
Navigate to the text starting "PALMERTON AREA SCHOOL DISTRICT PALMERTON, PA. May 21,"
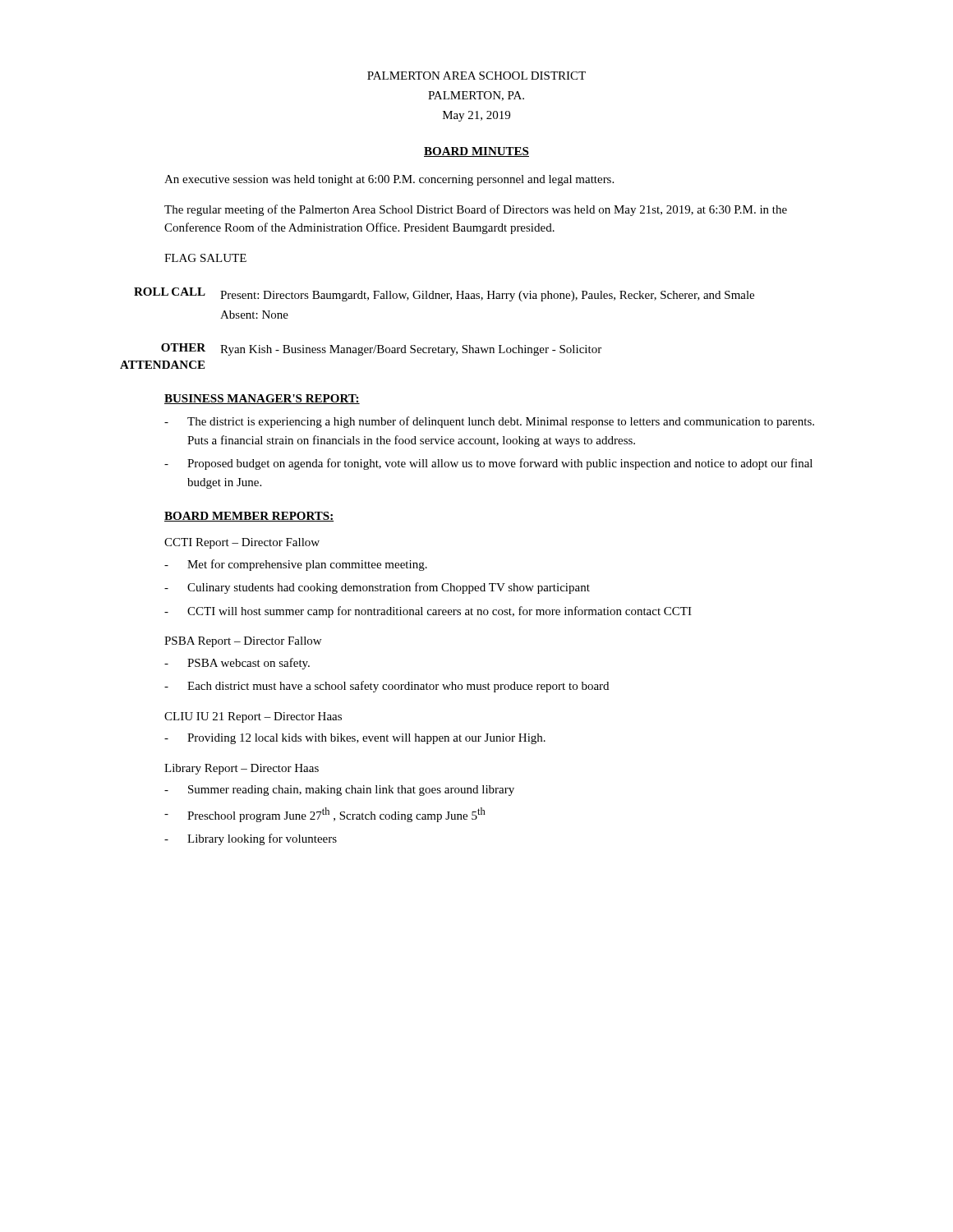[x=476, y=95]
